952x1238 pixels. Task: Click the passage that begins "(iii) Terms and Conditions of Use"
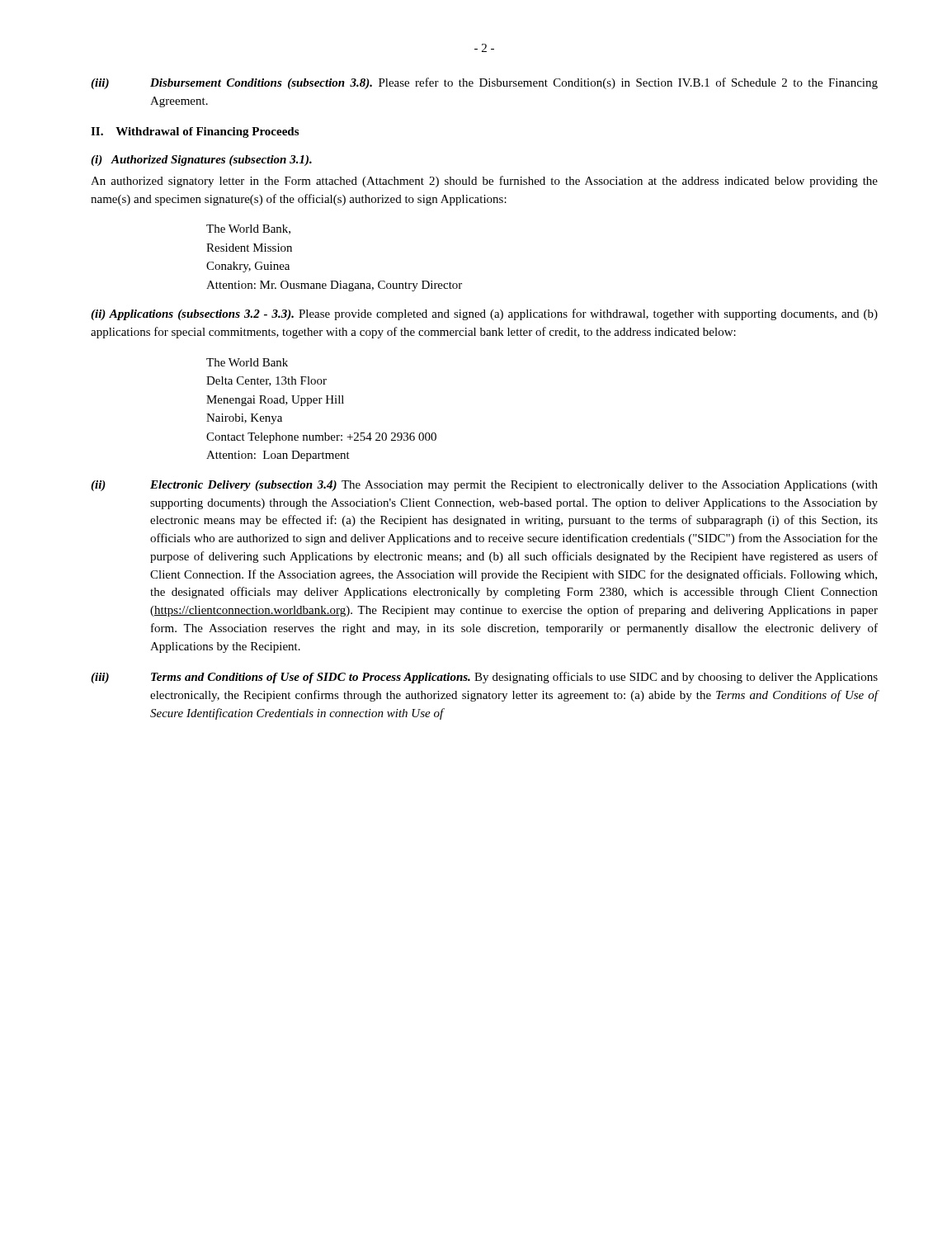(x=484, y=696)
